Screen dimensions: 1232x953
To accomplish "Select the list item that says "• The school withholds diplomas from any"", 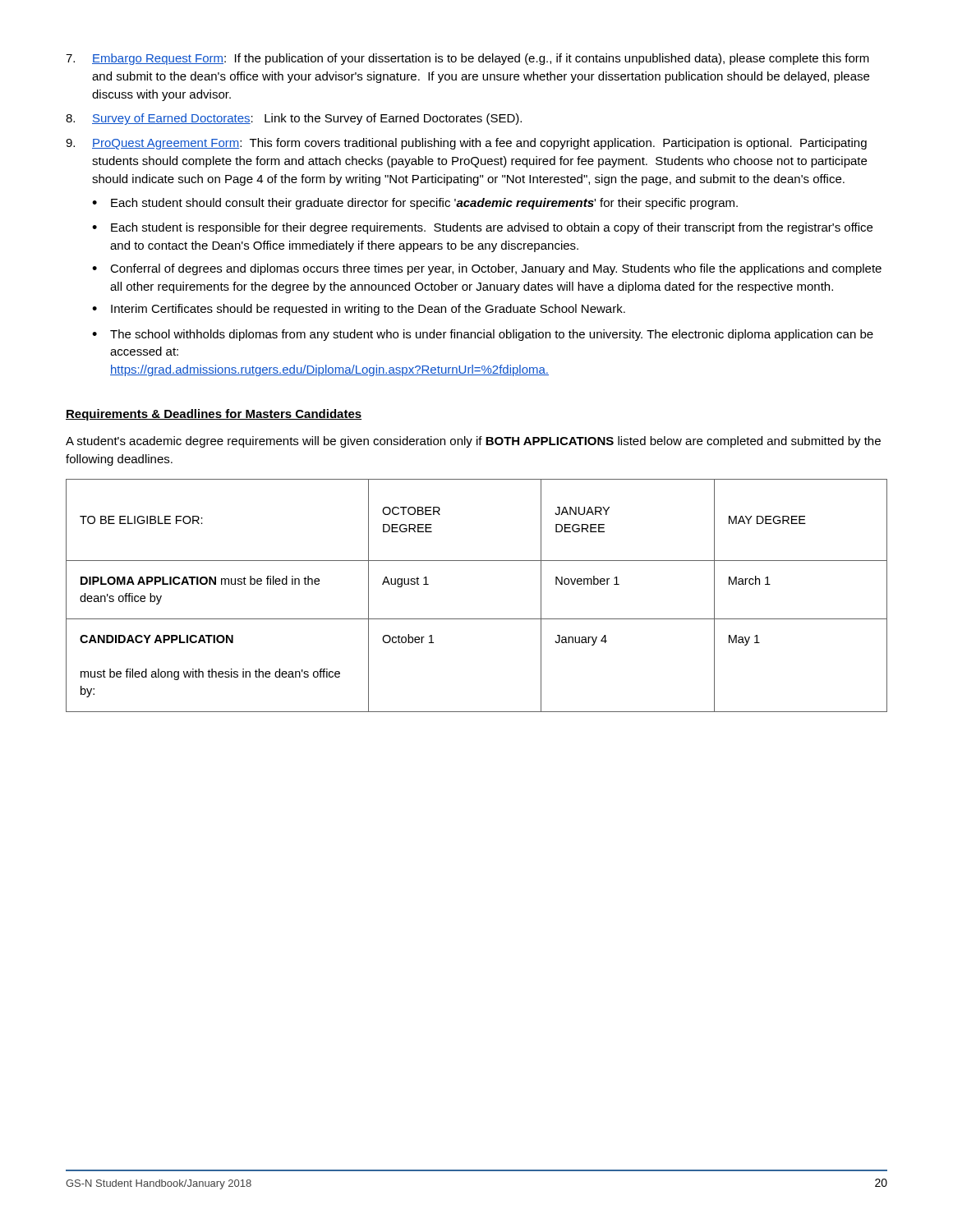I will pos(483,335).
